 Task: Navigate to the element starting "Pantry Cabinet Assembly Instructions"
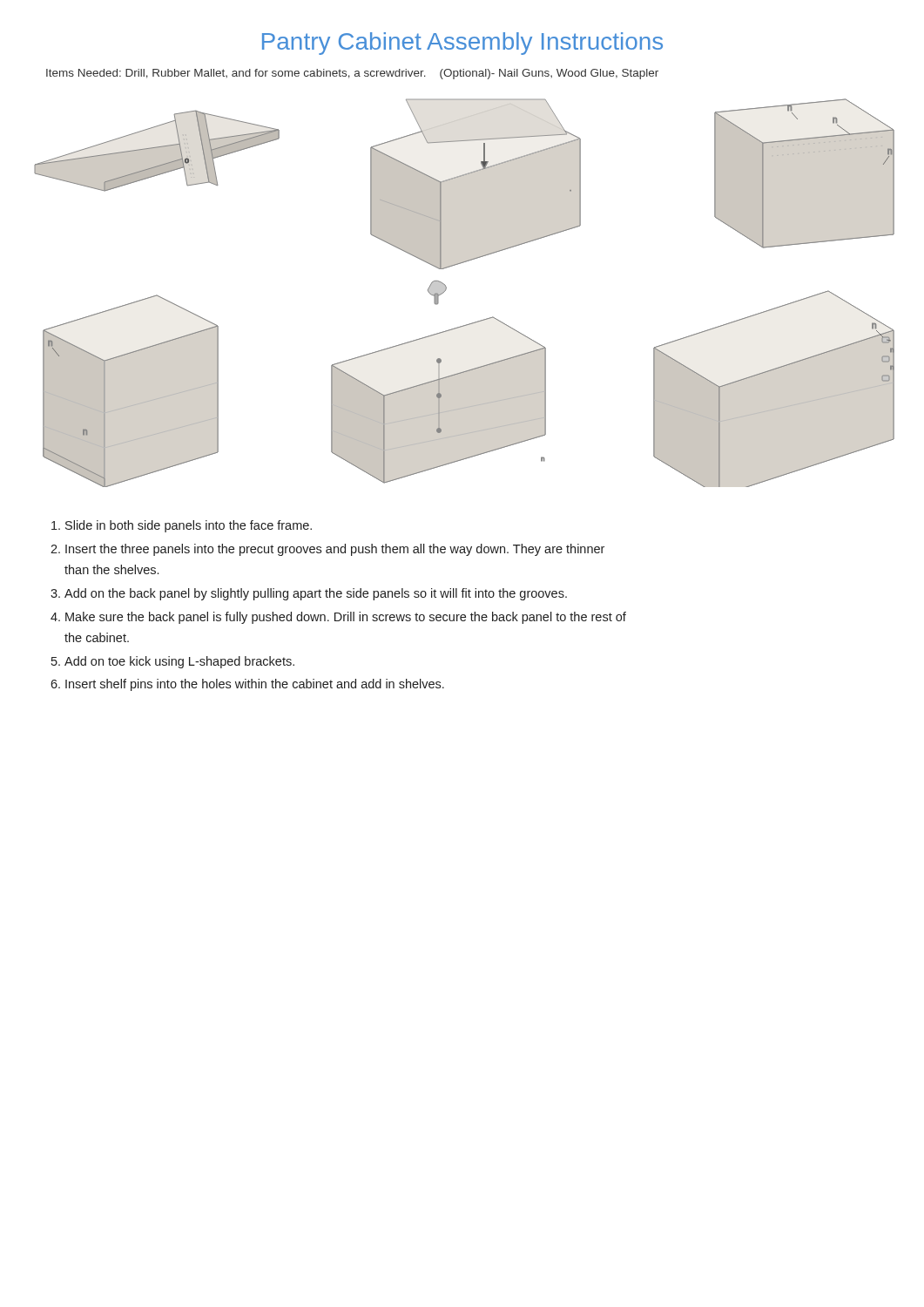pos(462,41)
